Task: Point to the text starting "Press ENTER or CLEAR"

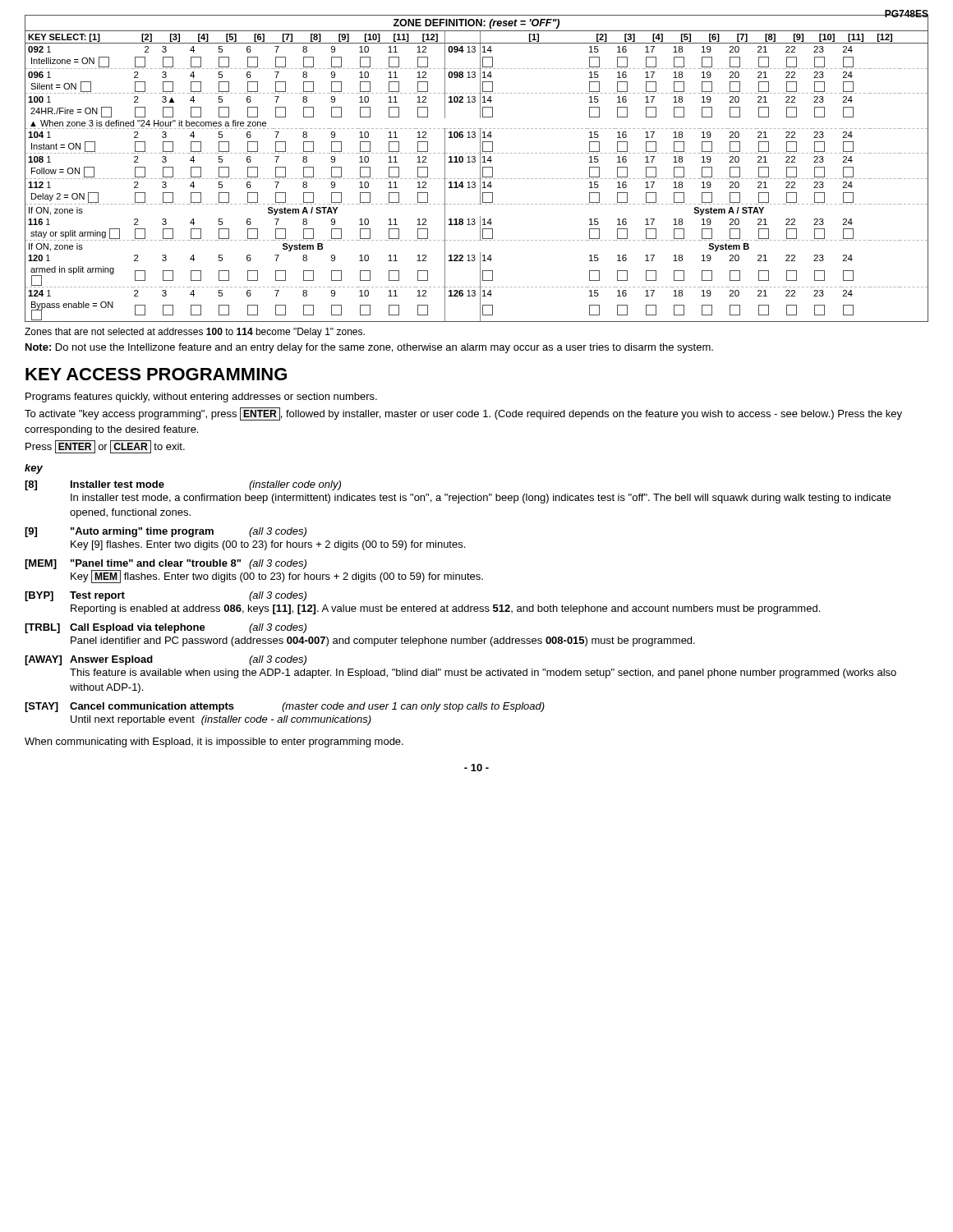Action: click(x=105, y=447)
